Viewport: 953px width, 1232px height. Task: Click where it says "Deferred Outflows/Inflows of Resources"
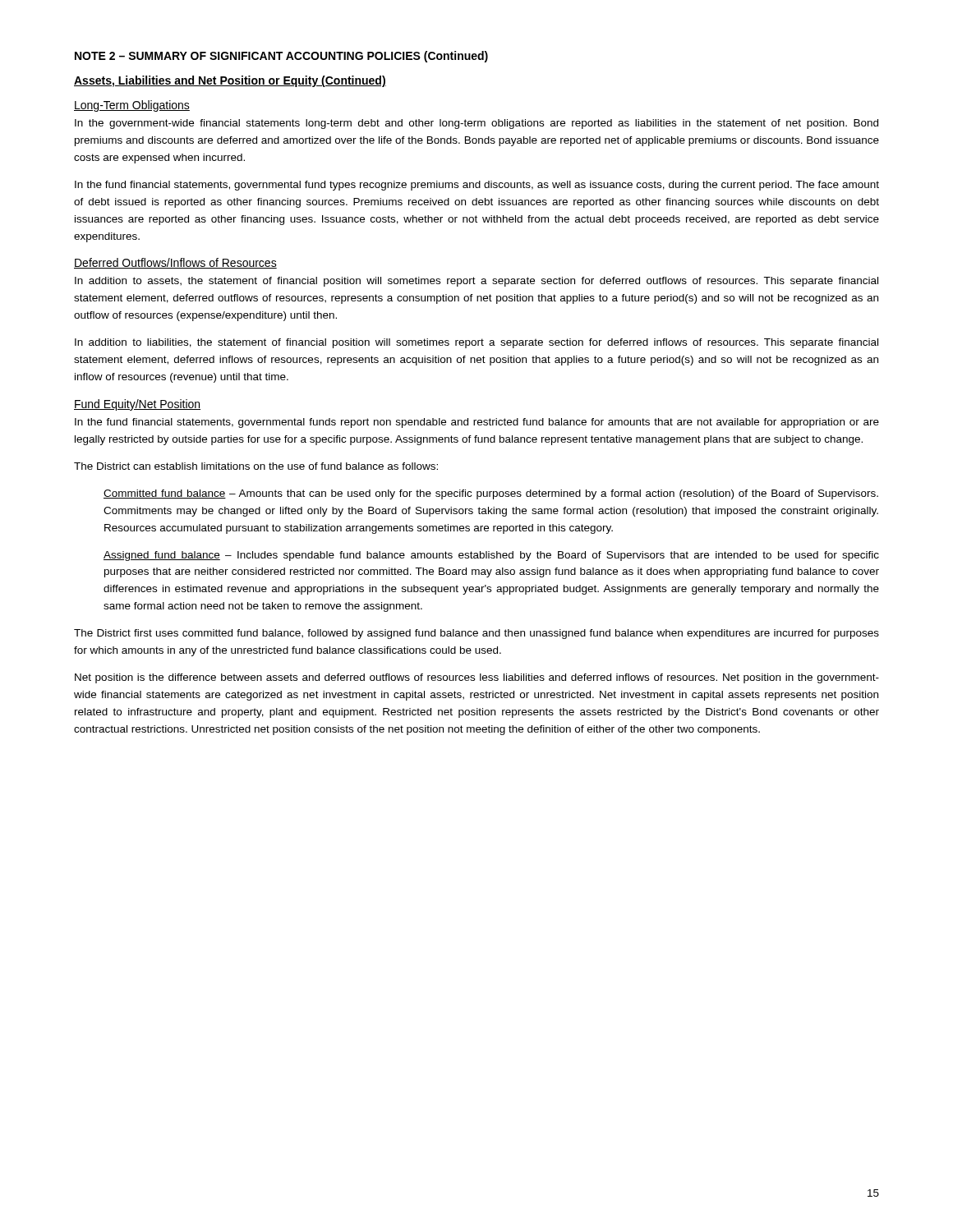tap(175, 263)
